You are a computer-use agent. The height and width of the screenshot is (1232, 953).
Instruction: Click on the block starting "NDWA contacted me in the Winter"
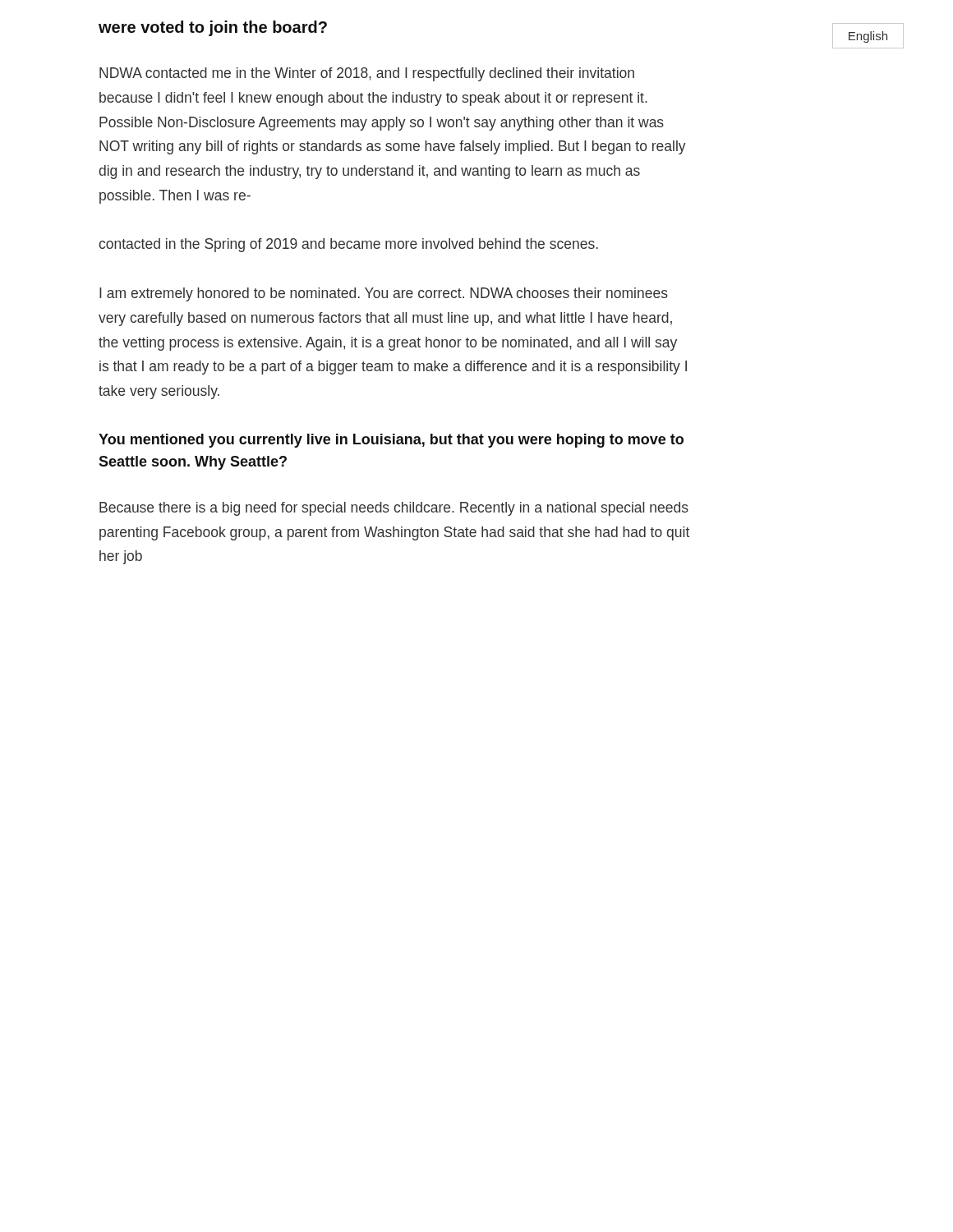click(x=392, y=159)
